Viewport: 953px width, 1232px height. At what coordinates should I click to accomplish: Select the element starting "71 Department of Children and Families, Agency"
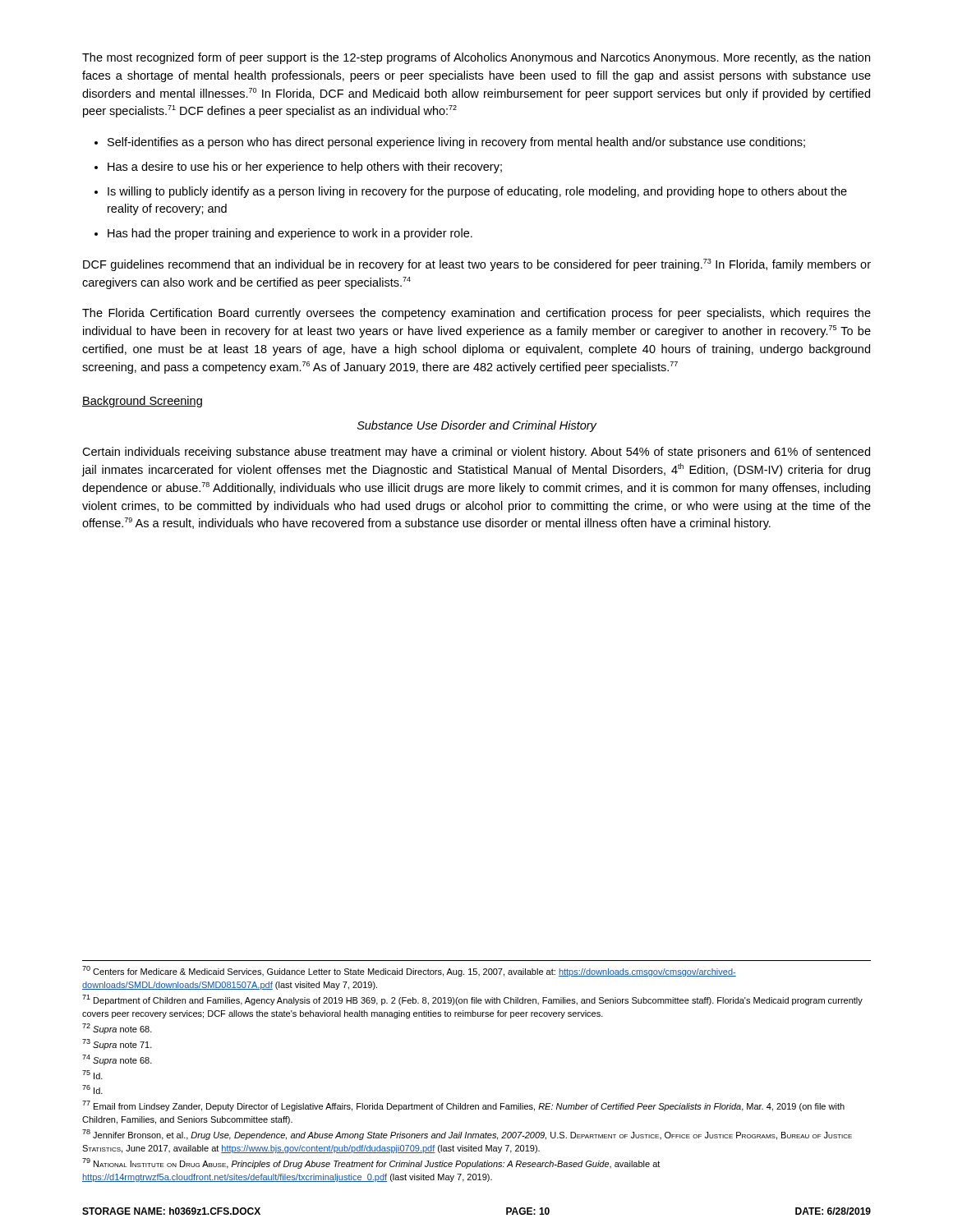[472, 1006]
